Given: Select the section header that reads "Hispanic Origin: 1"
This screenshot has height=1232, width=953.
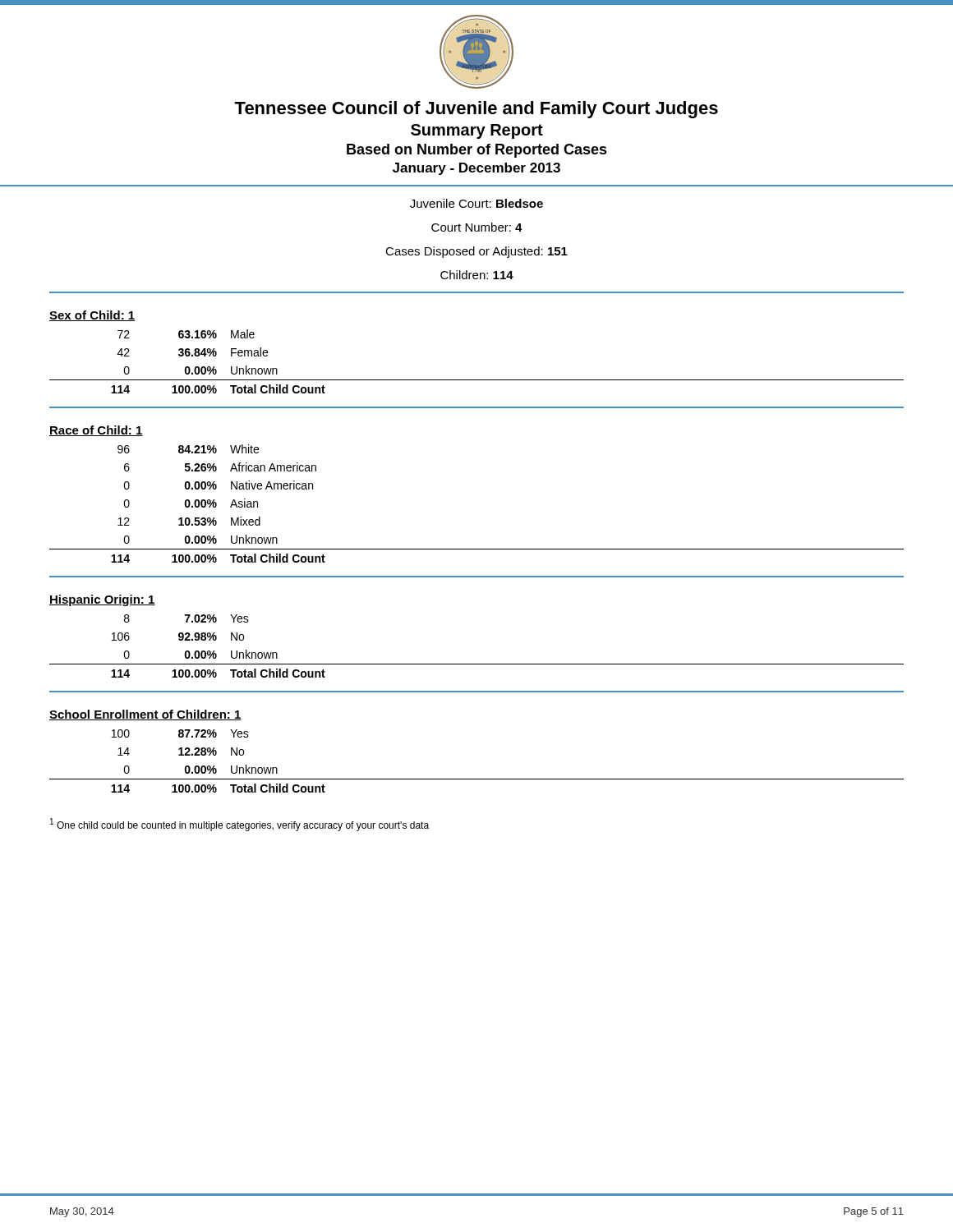Looking at the screenshot, I should tap(102, 599).
